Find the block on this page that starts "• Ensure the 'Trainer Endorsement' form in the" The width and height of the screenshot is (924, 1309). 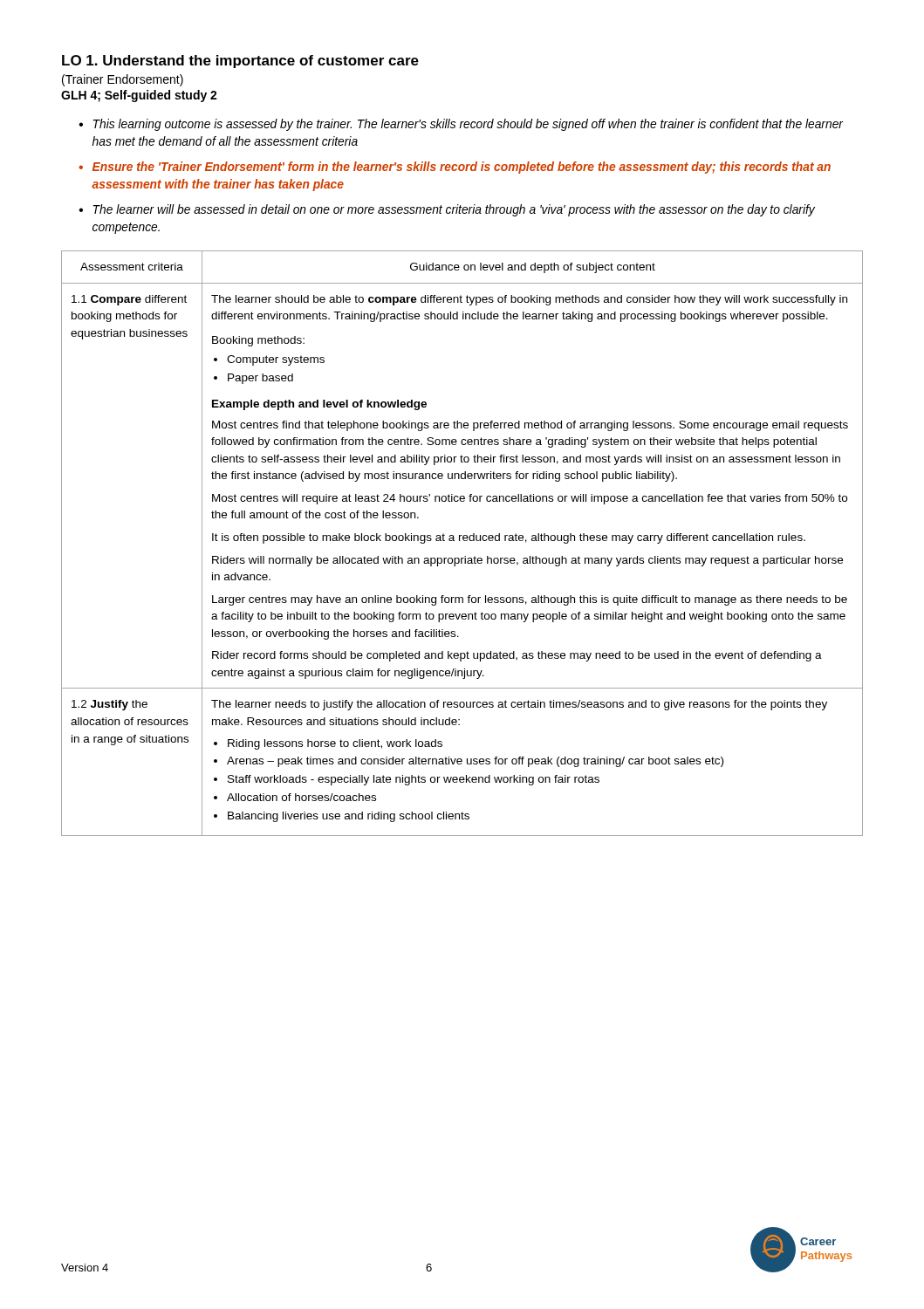[471, 176]
